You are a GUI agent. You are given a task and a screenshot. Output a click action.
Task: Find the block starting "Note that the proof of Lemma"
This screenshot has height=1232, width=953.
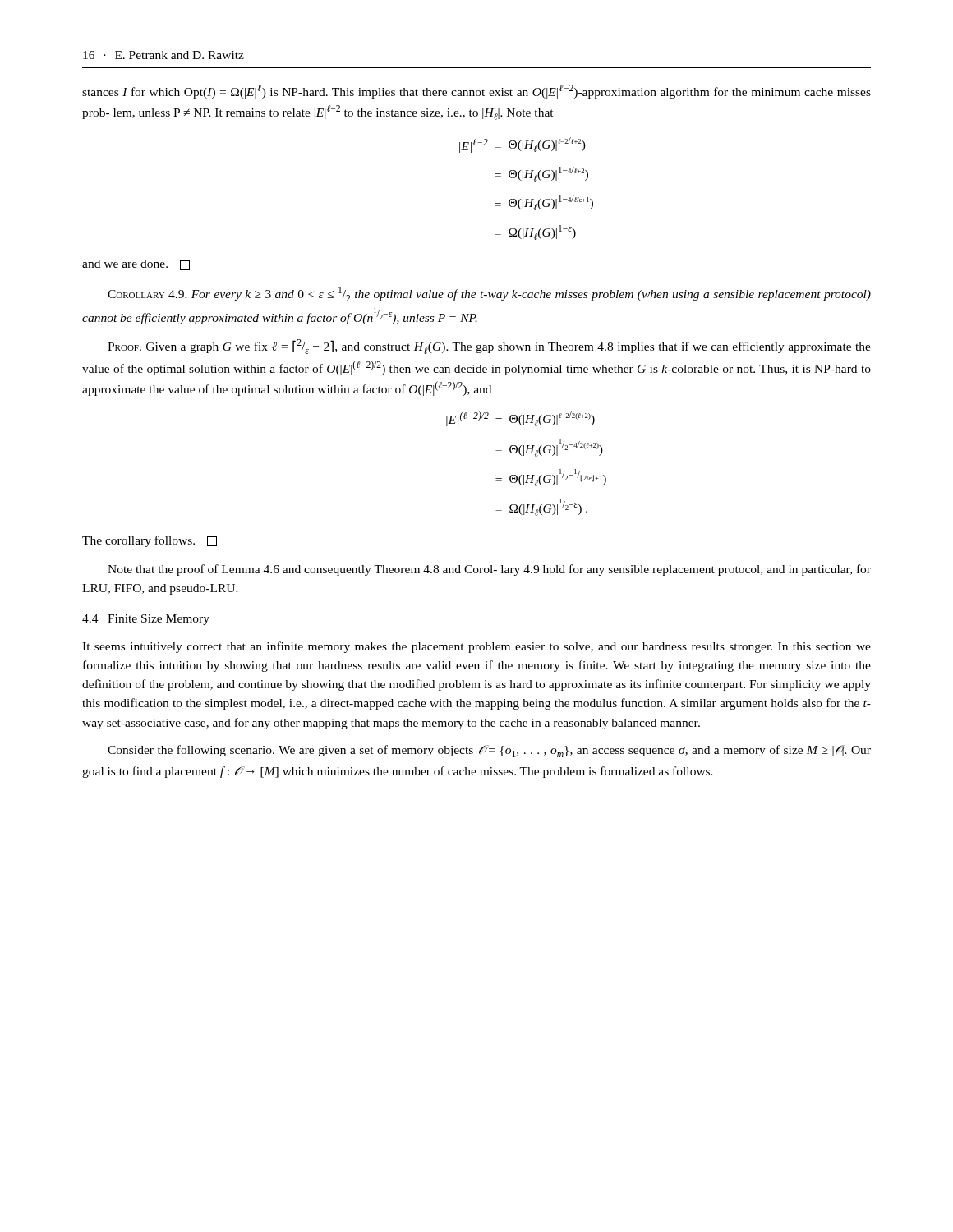click(476, 578)
